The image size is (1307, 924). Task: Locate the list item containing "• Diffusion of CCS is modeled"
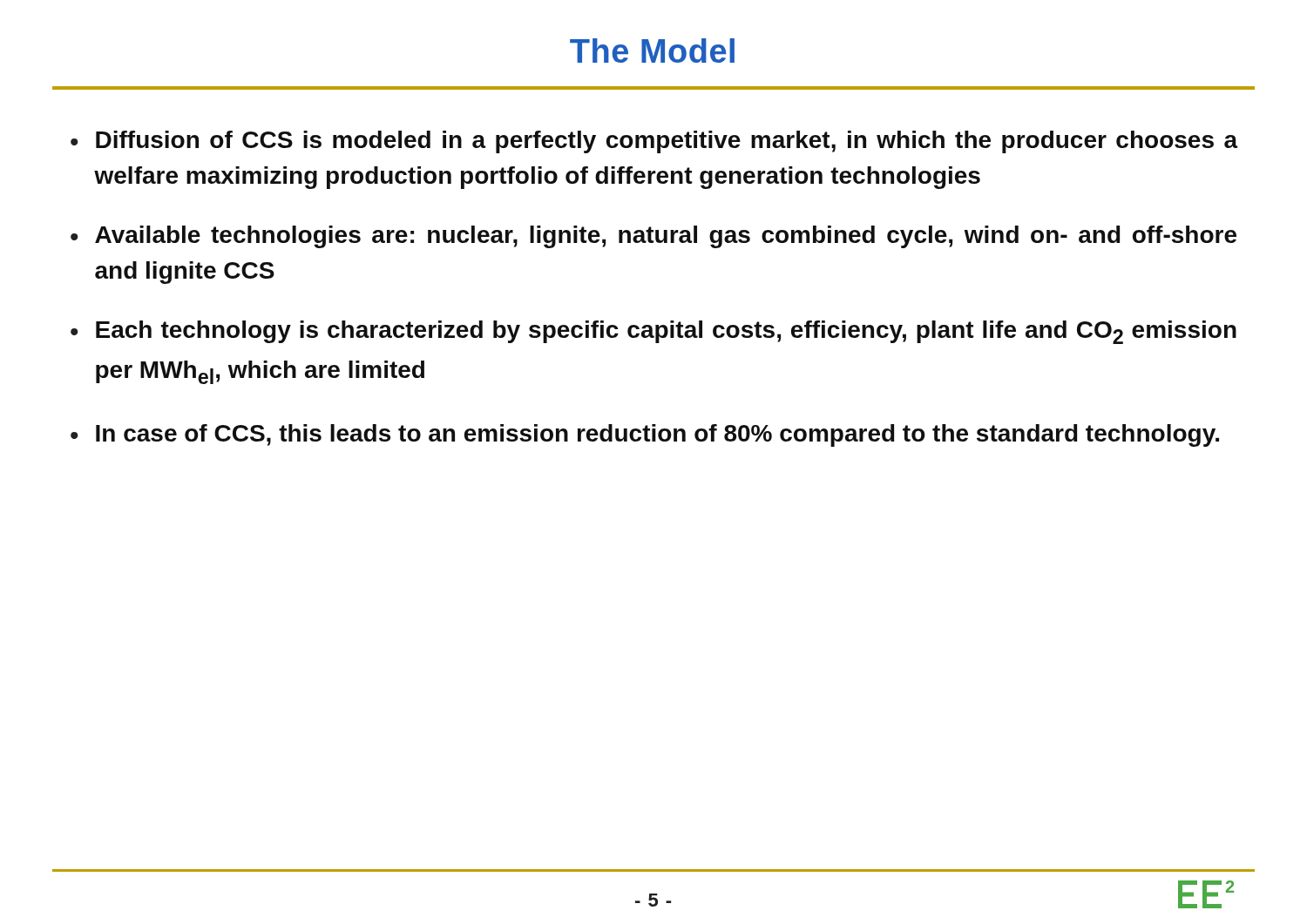(x=654, y=158)
